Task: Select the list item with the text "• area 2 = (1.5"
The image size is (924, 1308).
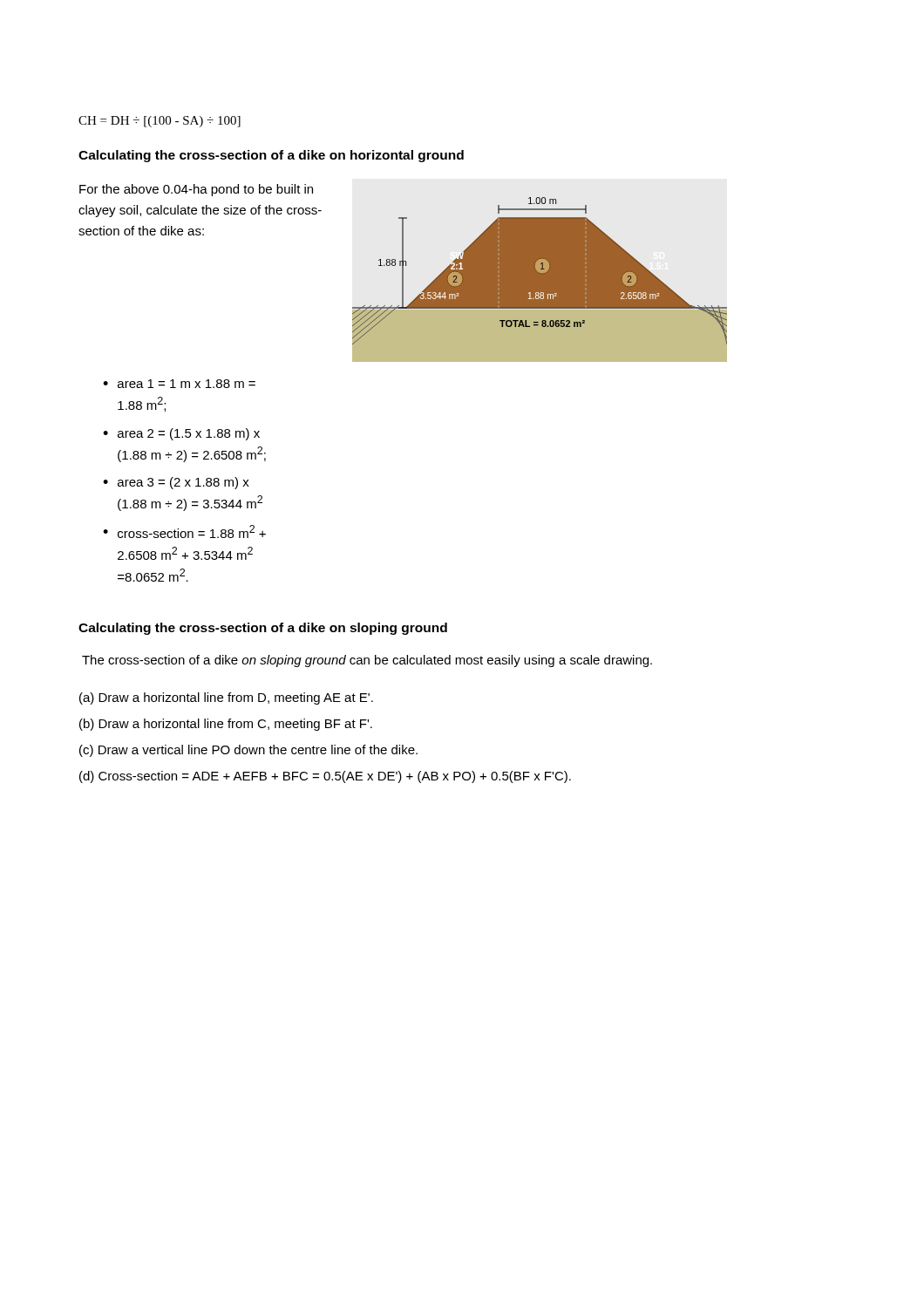Action: [x=185, y=444]
